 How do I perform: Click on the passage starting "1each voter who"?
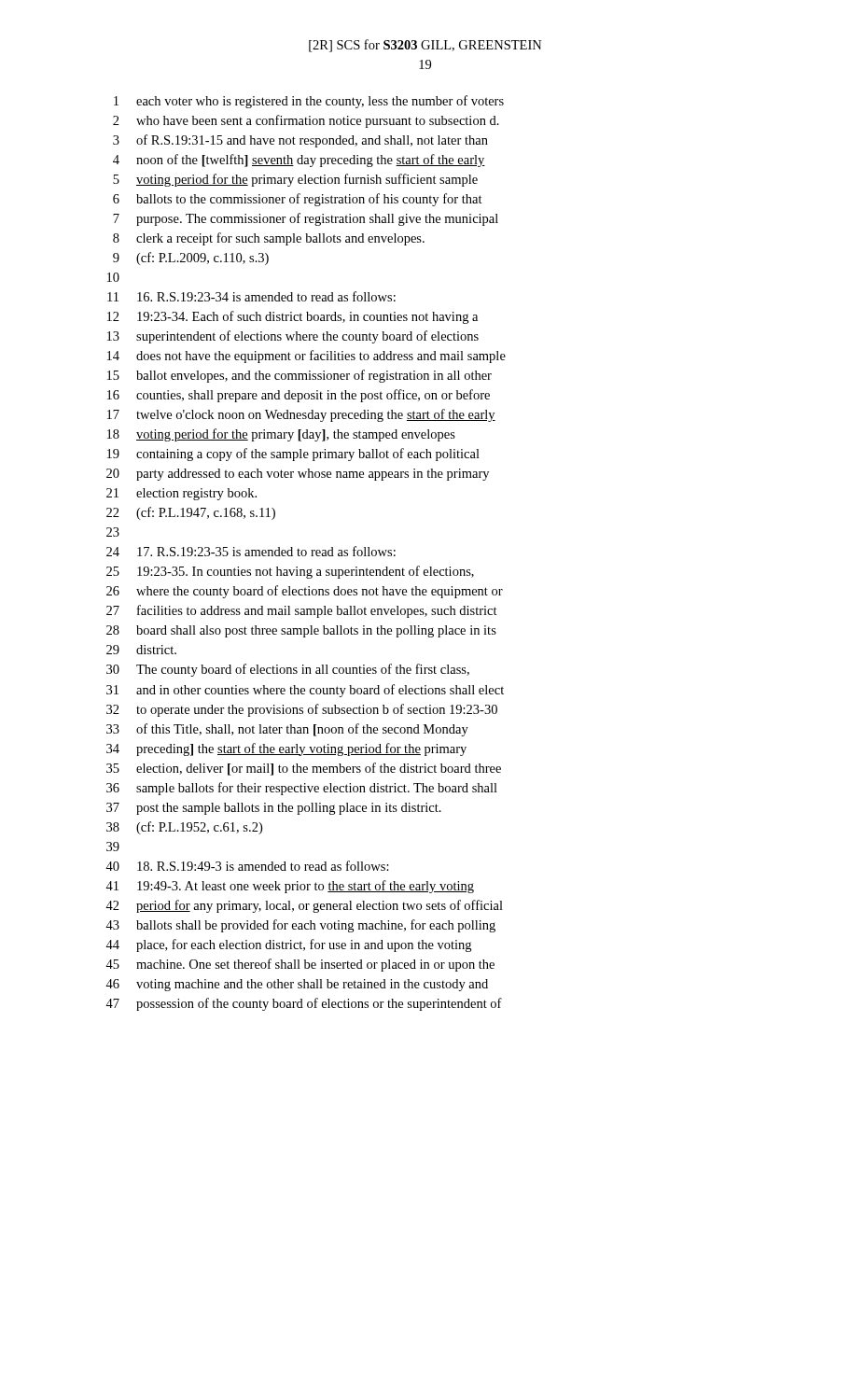click(x=309, y=102)
